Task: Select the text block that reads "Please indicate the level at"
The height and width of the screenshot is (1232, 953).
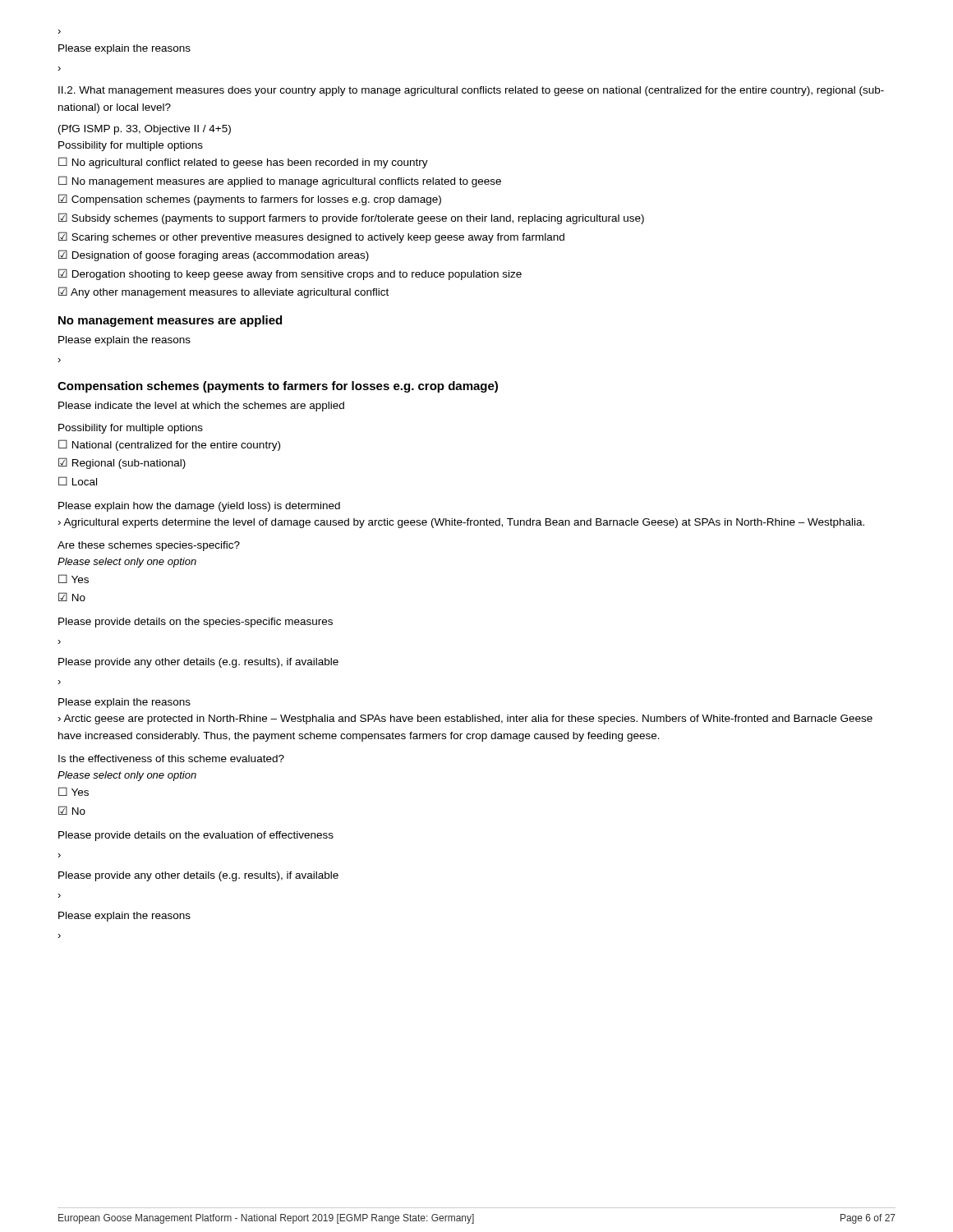Action: 201,406
